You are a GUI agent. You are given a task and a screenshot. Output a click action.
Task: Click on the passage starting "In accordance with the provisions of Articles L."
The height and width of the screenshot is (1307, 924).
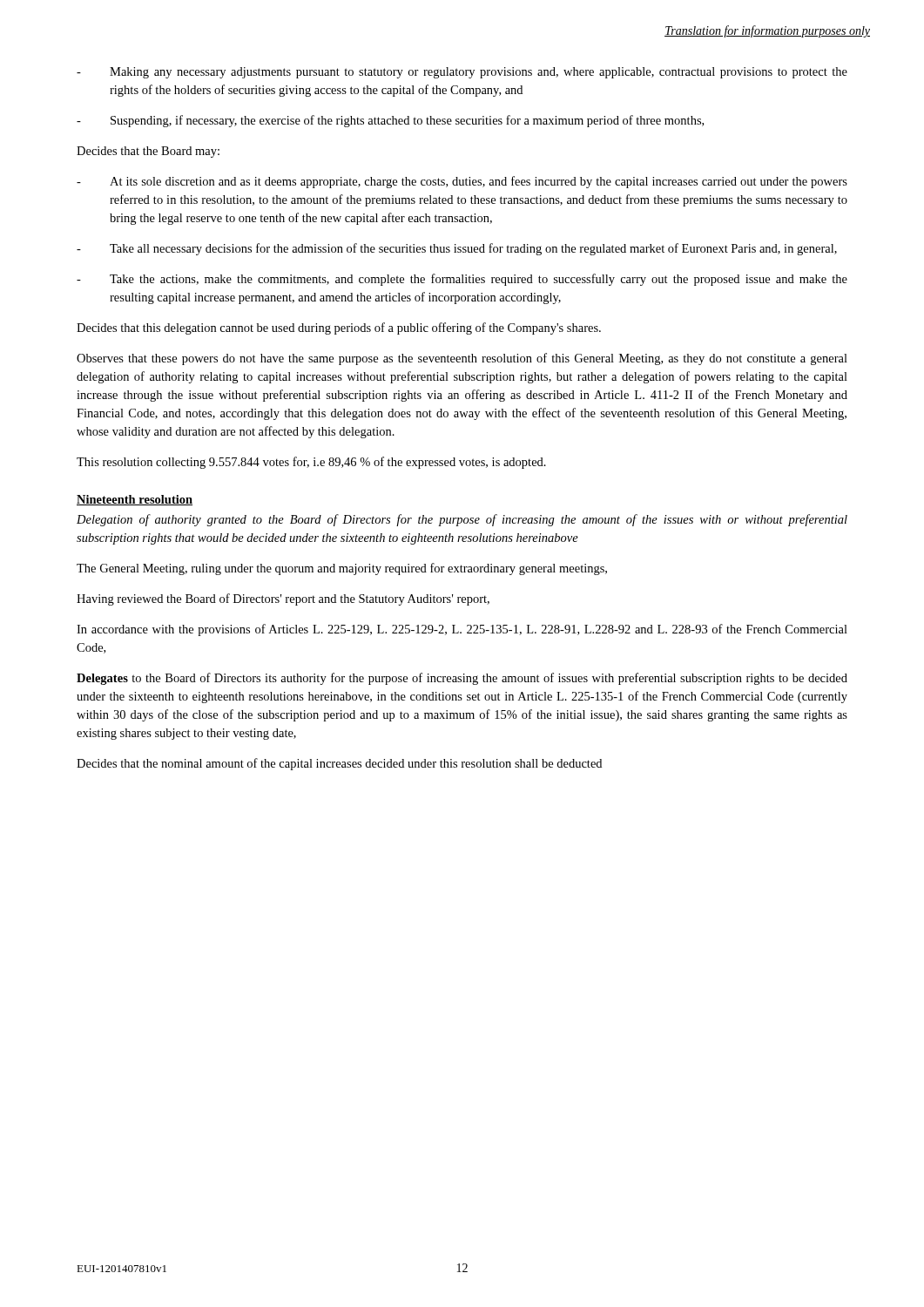point(462,639)
